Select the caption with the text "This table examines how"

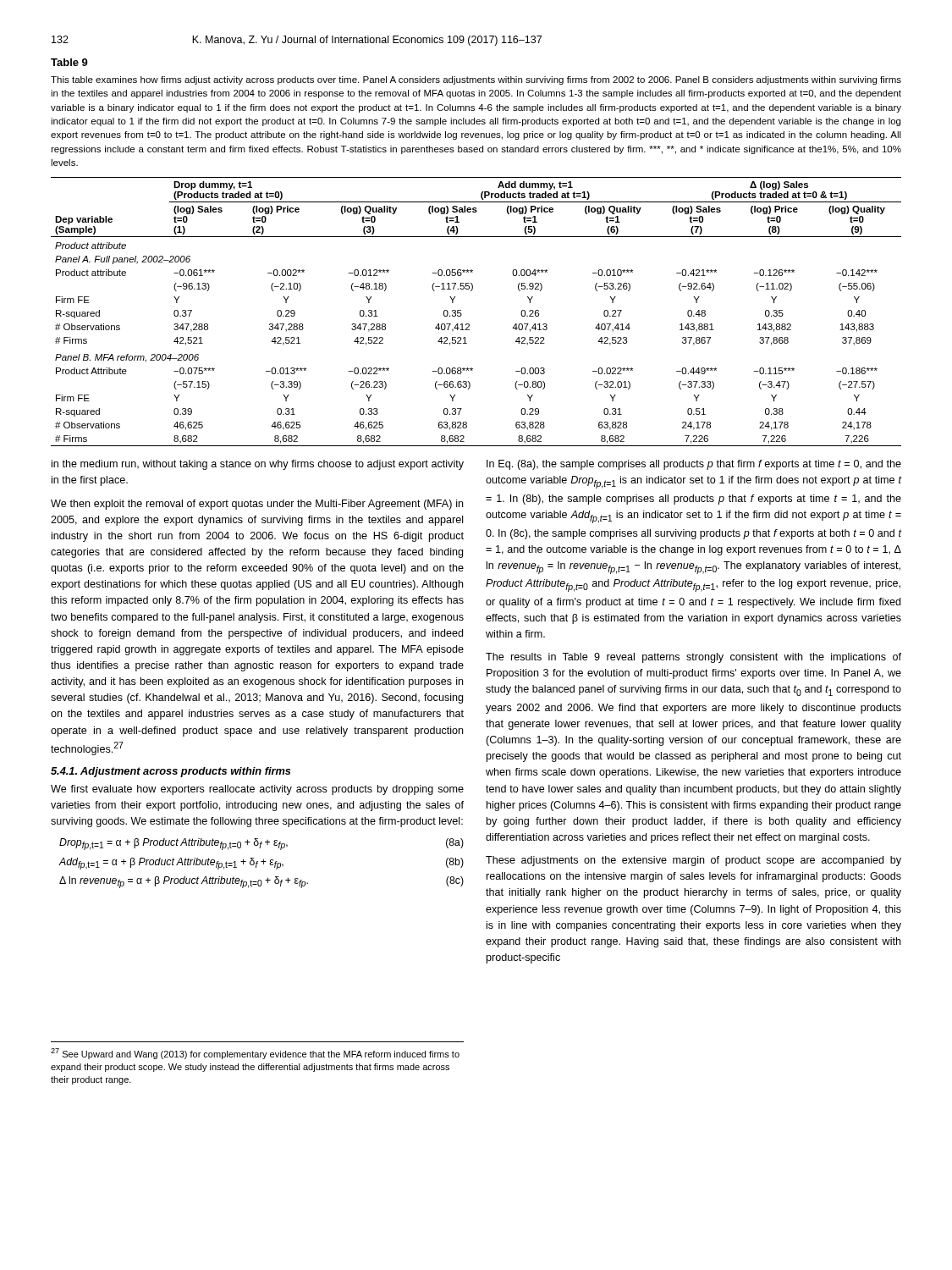tap(476, 121)
